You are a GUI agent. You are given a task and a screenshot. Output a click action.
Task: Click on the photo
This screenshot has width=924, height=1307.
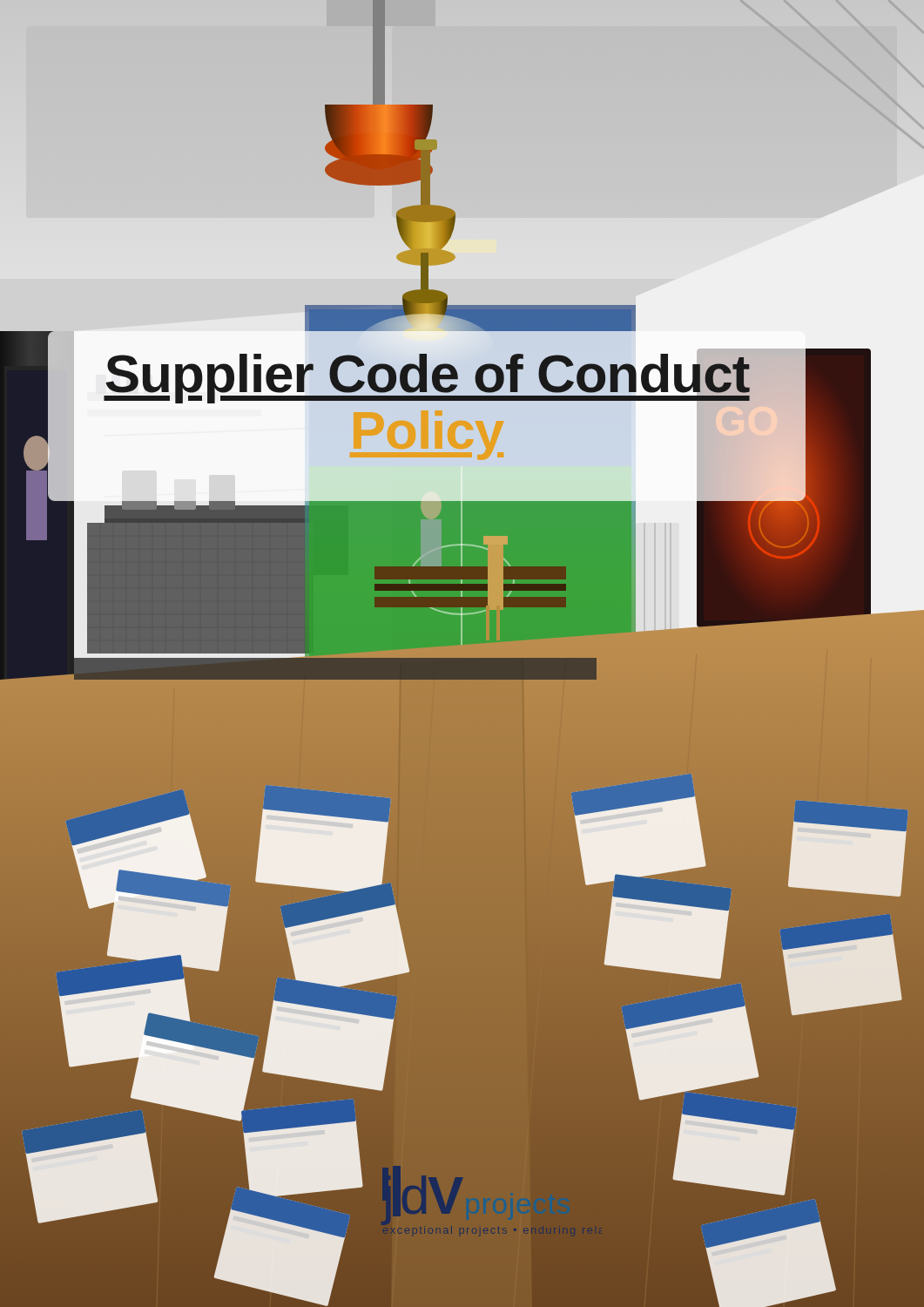462,654
